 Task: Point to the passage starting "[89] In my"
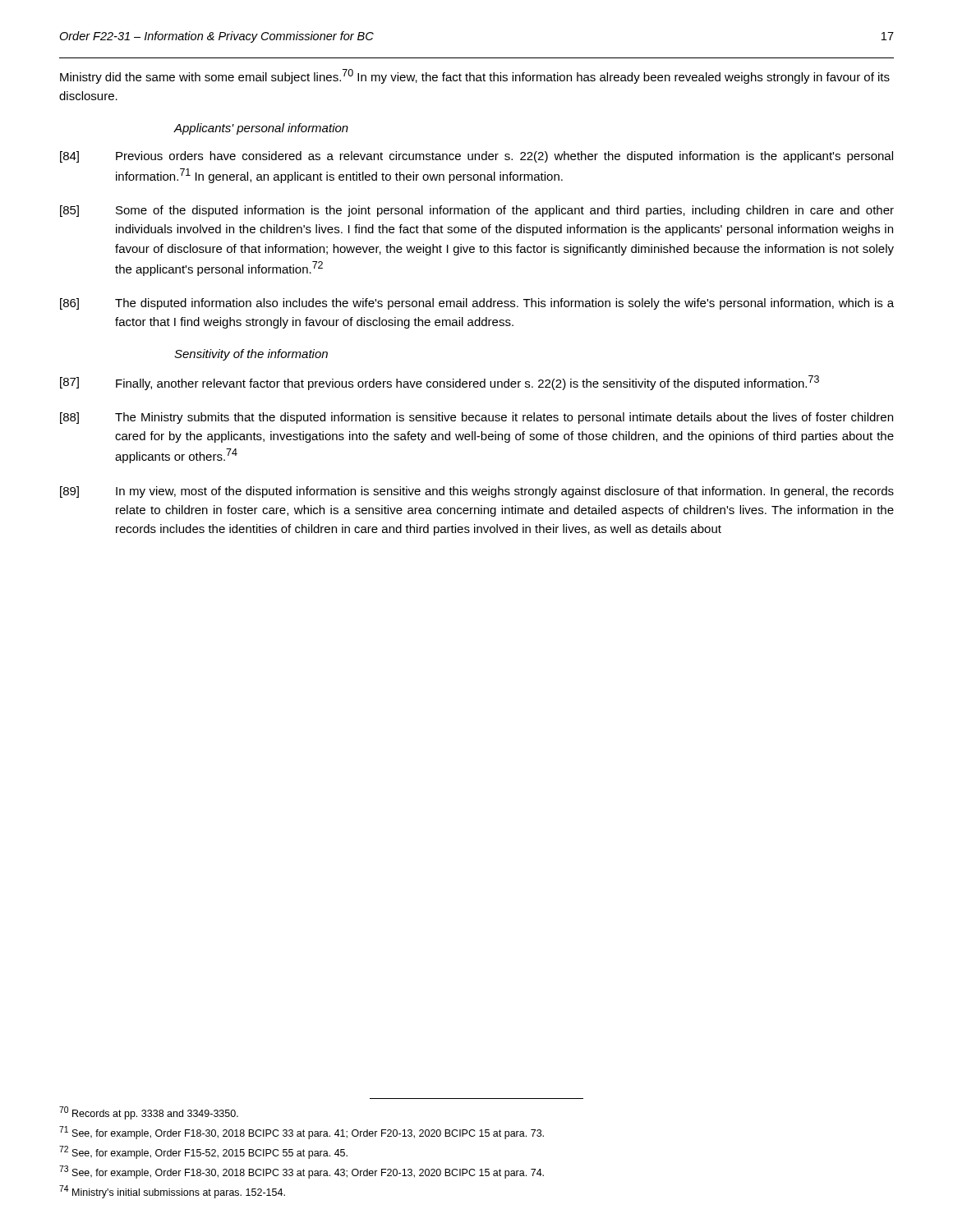pyautogui.click(x=476, y=509)
